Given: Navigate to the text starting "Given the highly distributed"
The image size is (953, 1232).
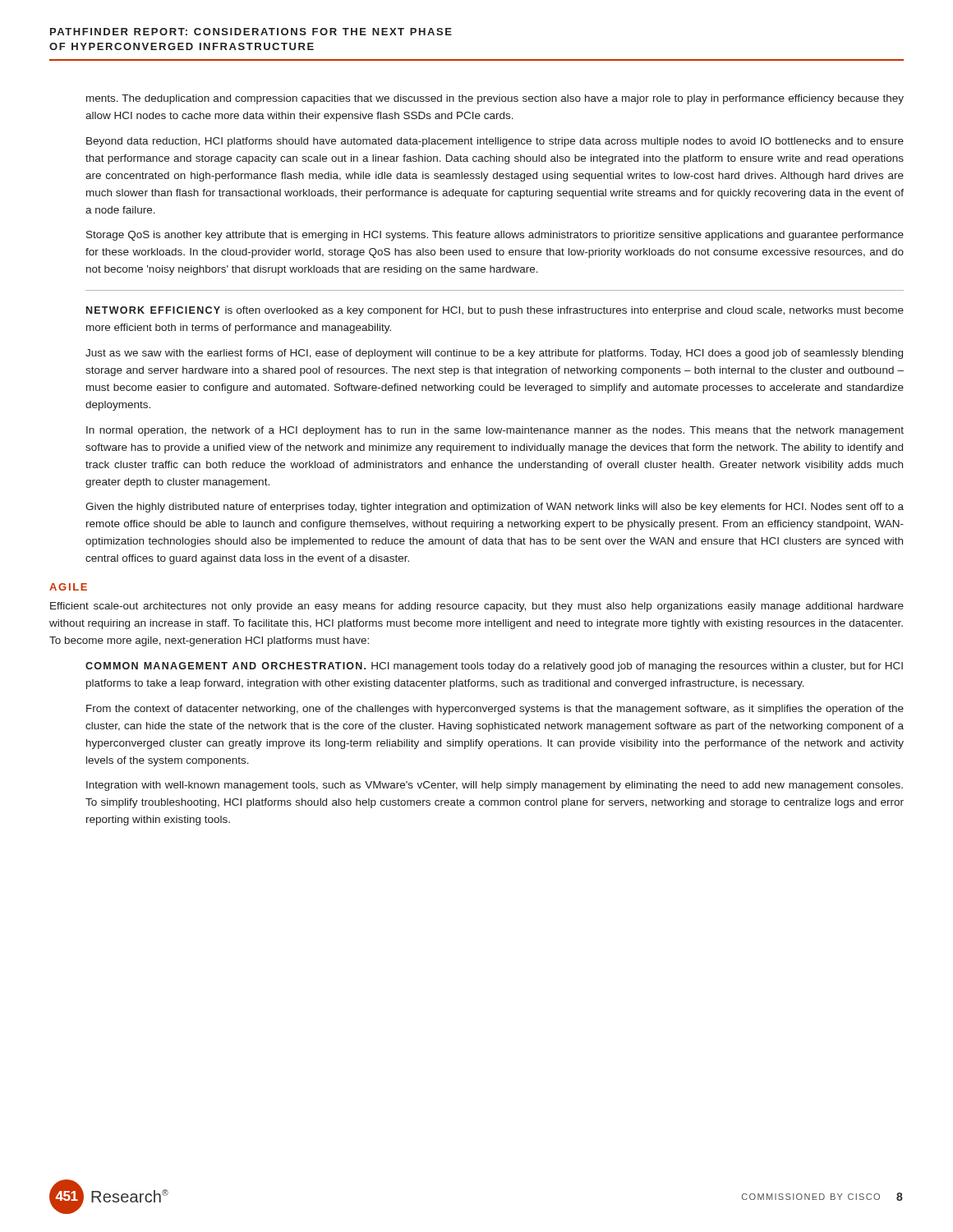Looking at the screenshot, I should point(495,533).
